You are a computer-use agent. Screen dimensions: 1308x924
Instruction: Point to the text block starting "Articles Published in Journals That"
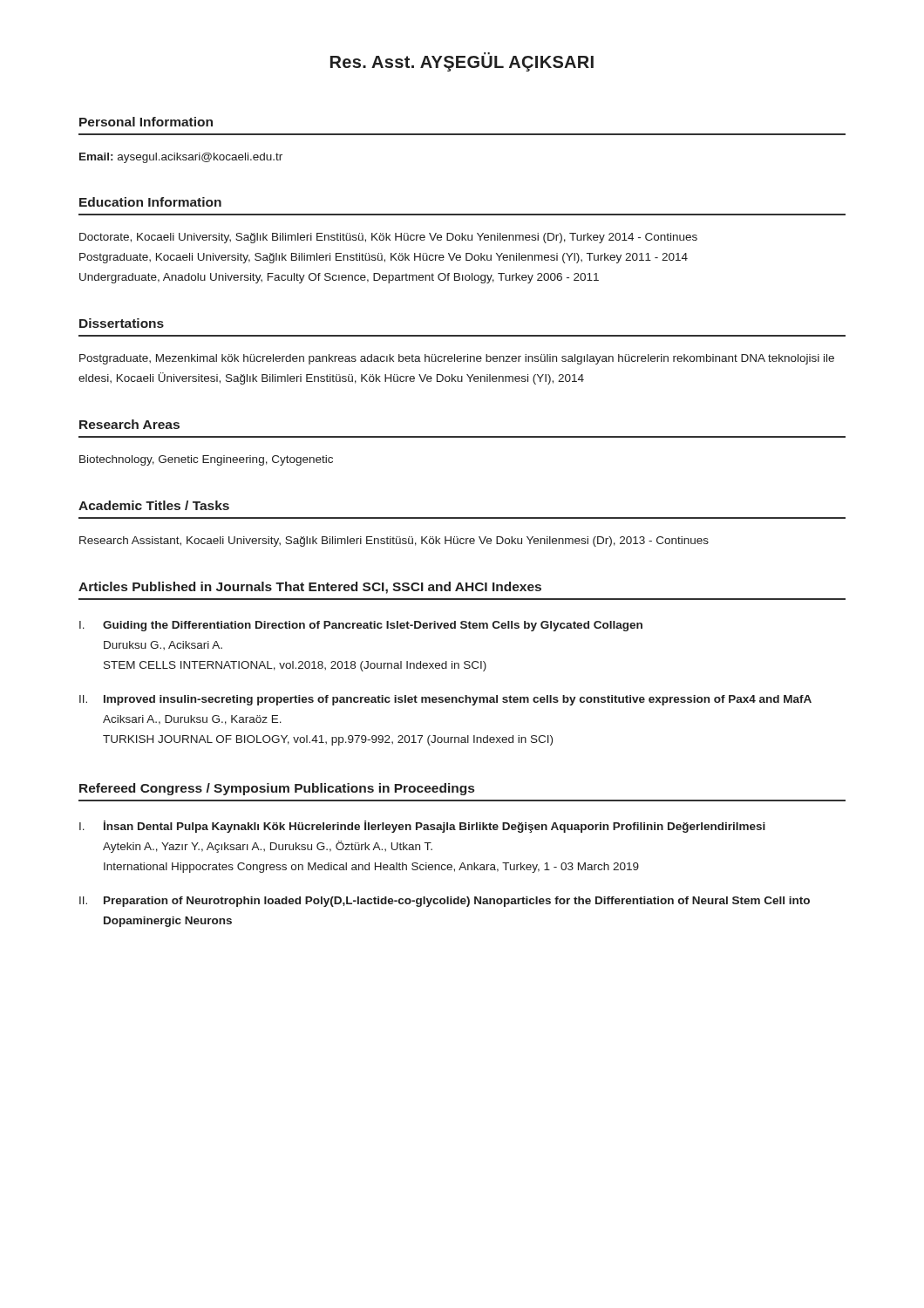(x=310, y=586)
